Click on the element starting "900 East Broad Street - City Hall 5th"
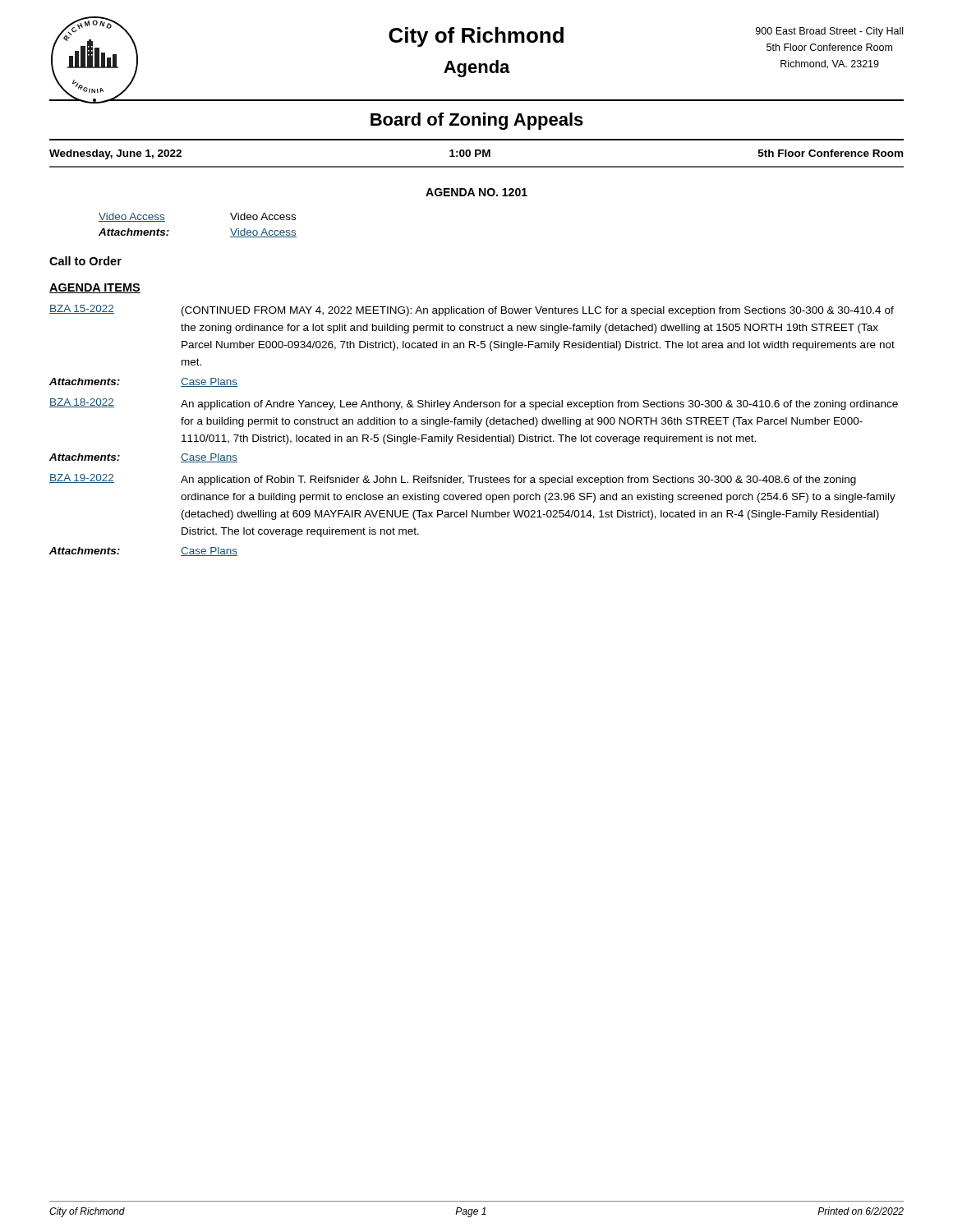Screen dimensions: 1232x953 [x=830, y=48]
